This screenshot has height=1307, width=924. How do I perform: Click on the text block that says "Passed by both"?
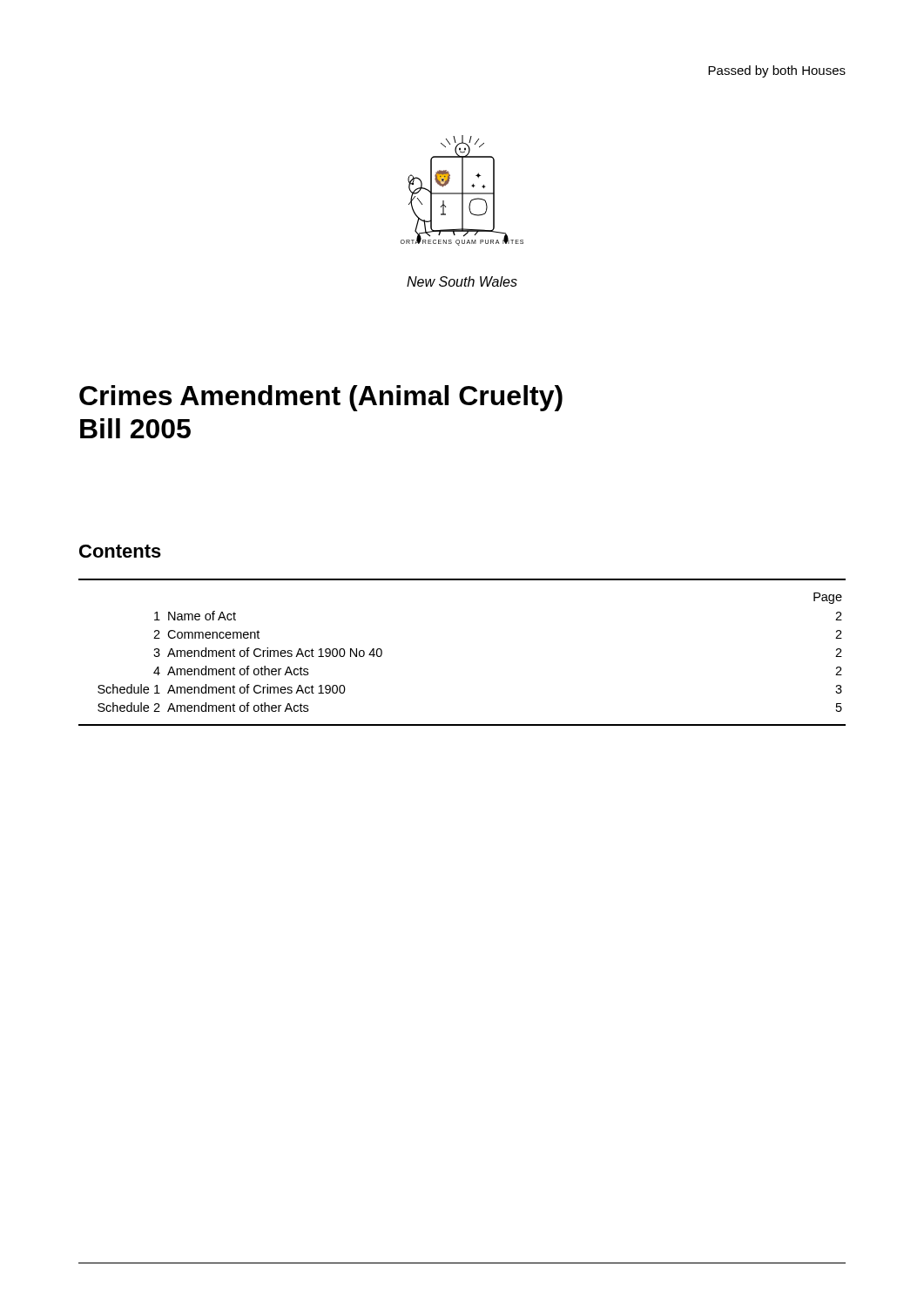(x=777, y=70)
